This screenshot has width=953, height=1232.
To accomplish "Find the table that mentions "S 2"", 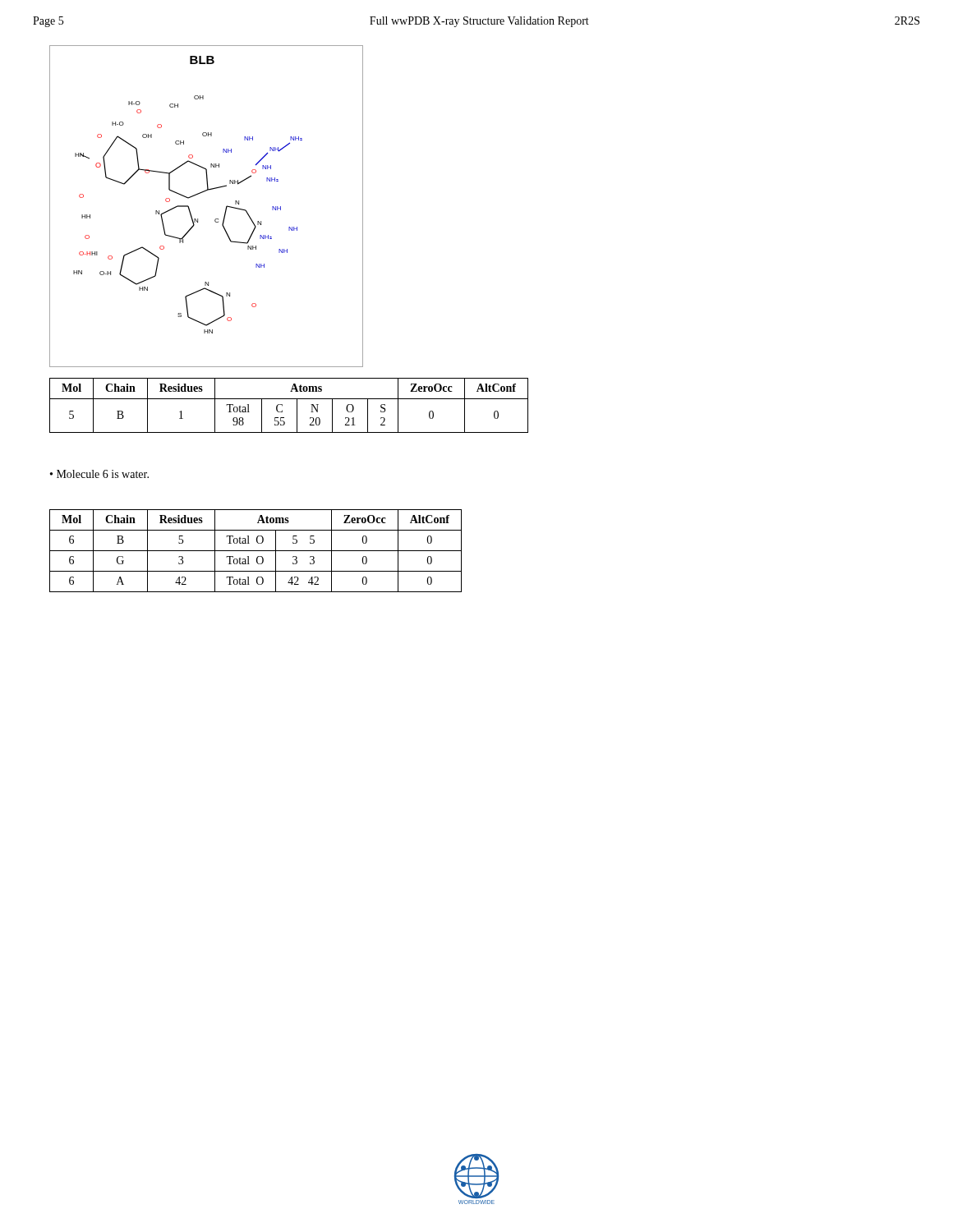I will coord(288,405).
